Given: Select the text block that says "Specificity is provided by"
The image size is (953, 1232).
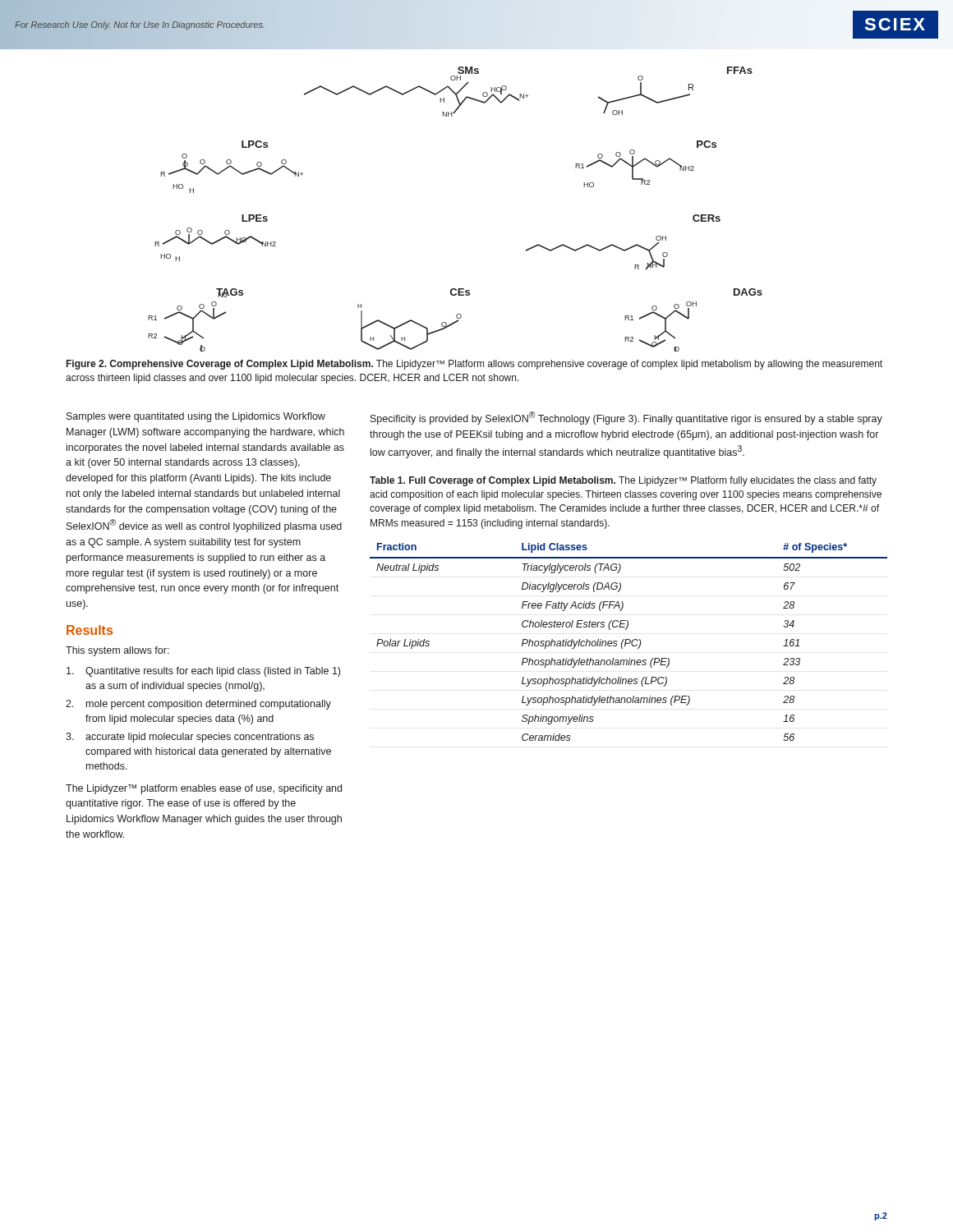Looking at the screenshot, I should (626, 434).
